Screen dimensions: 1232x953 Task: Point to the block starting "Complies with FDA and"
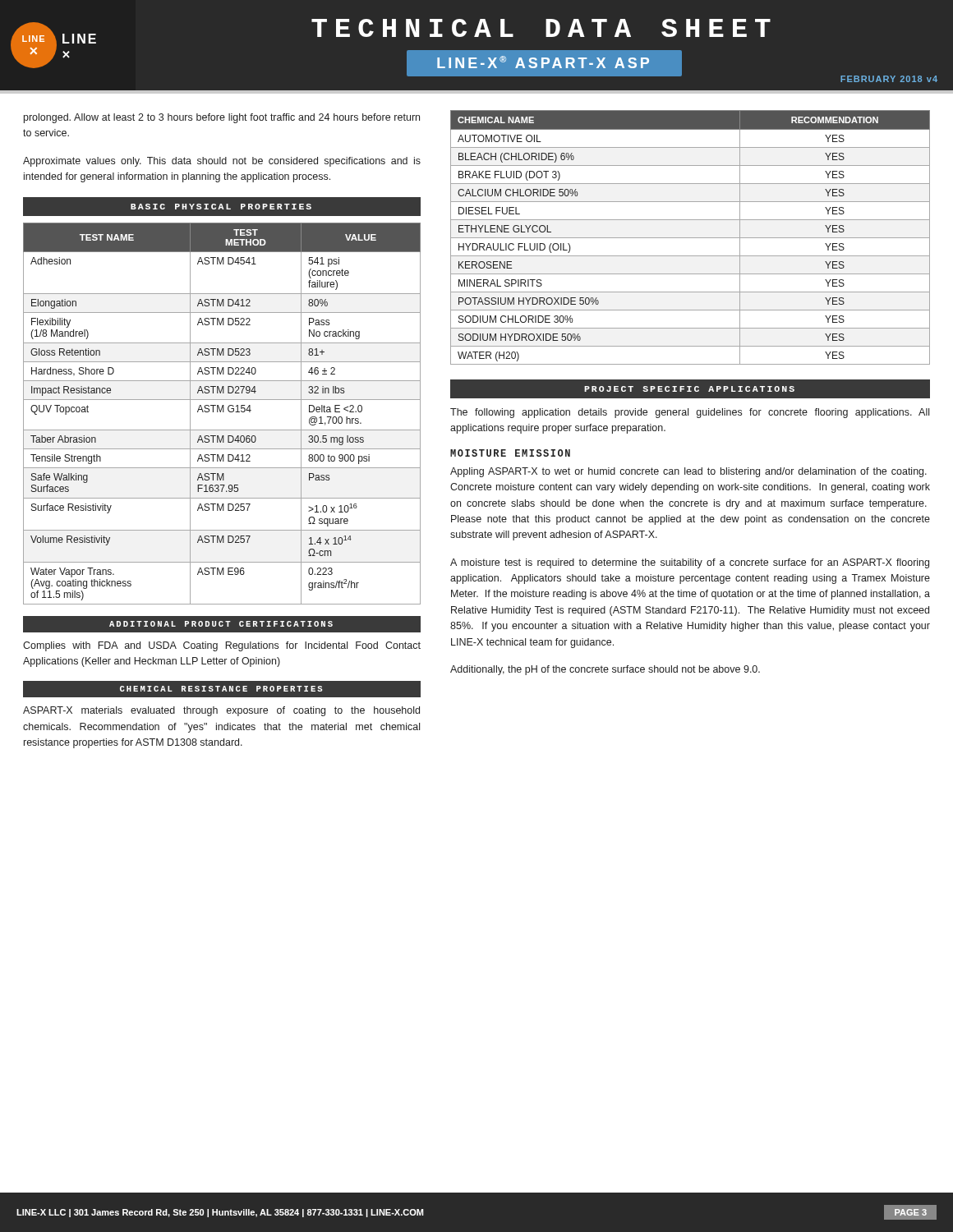coord(222,653)
